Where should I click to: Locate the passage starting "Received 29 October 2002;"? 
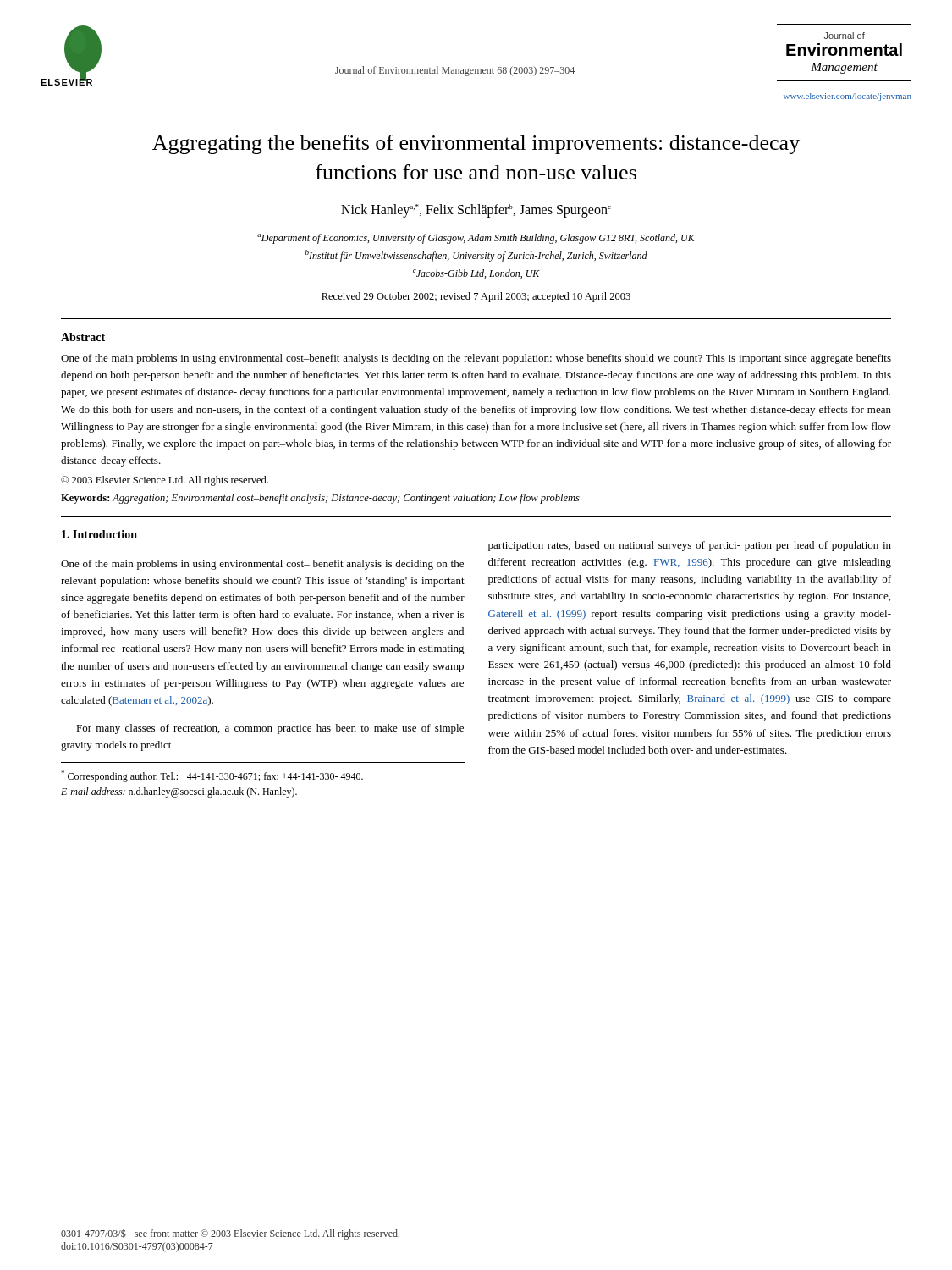tap(476, 296)
